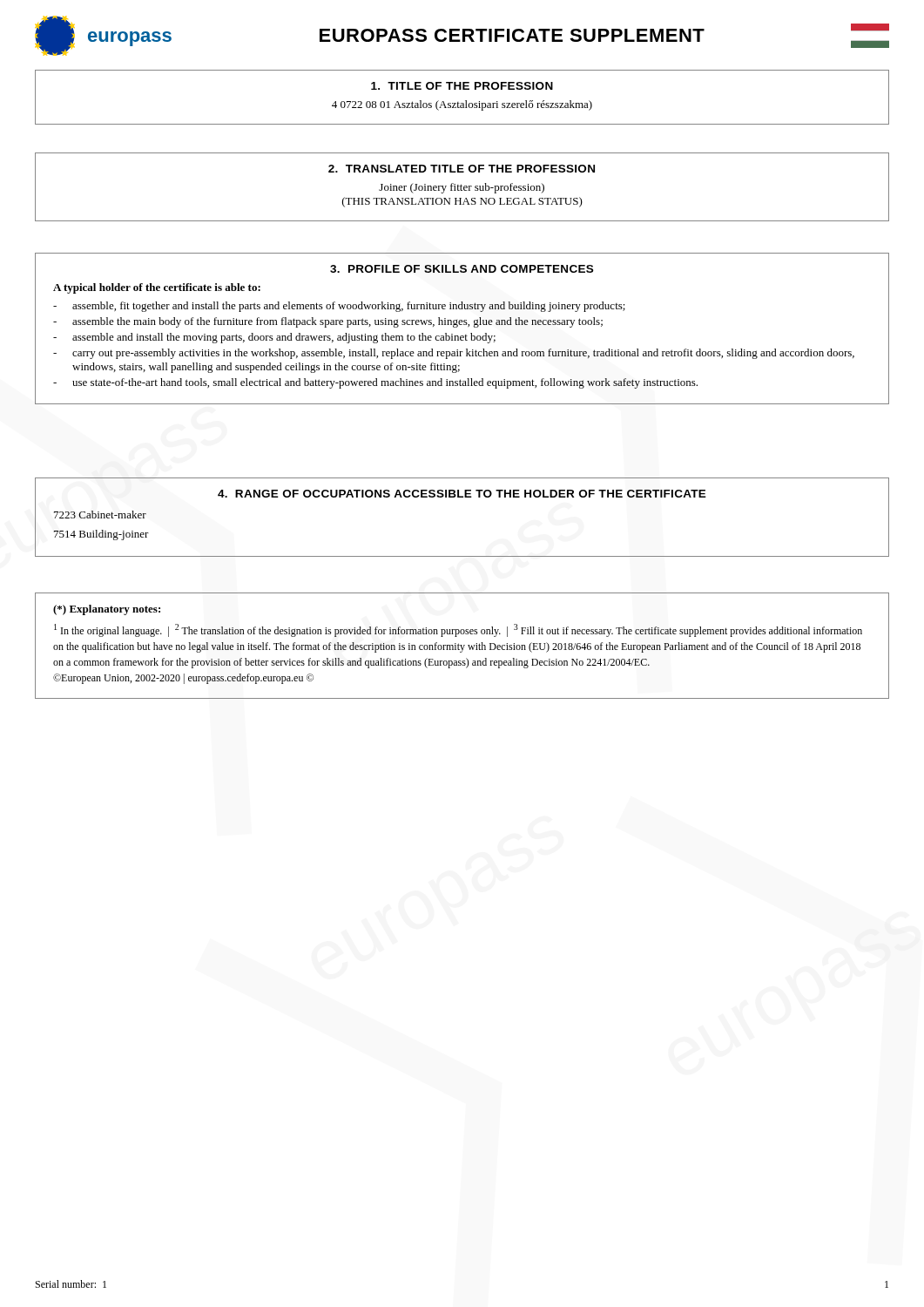Click on the text block that reads "Joiner (Joinery fitter"
The width and height of the screenshot is (924, 1307).
click(462, 194)
